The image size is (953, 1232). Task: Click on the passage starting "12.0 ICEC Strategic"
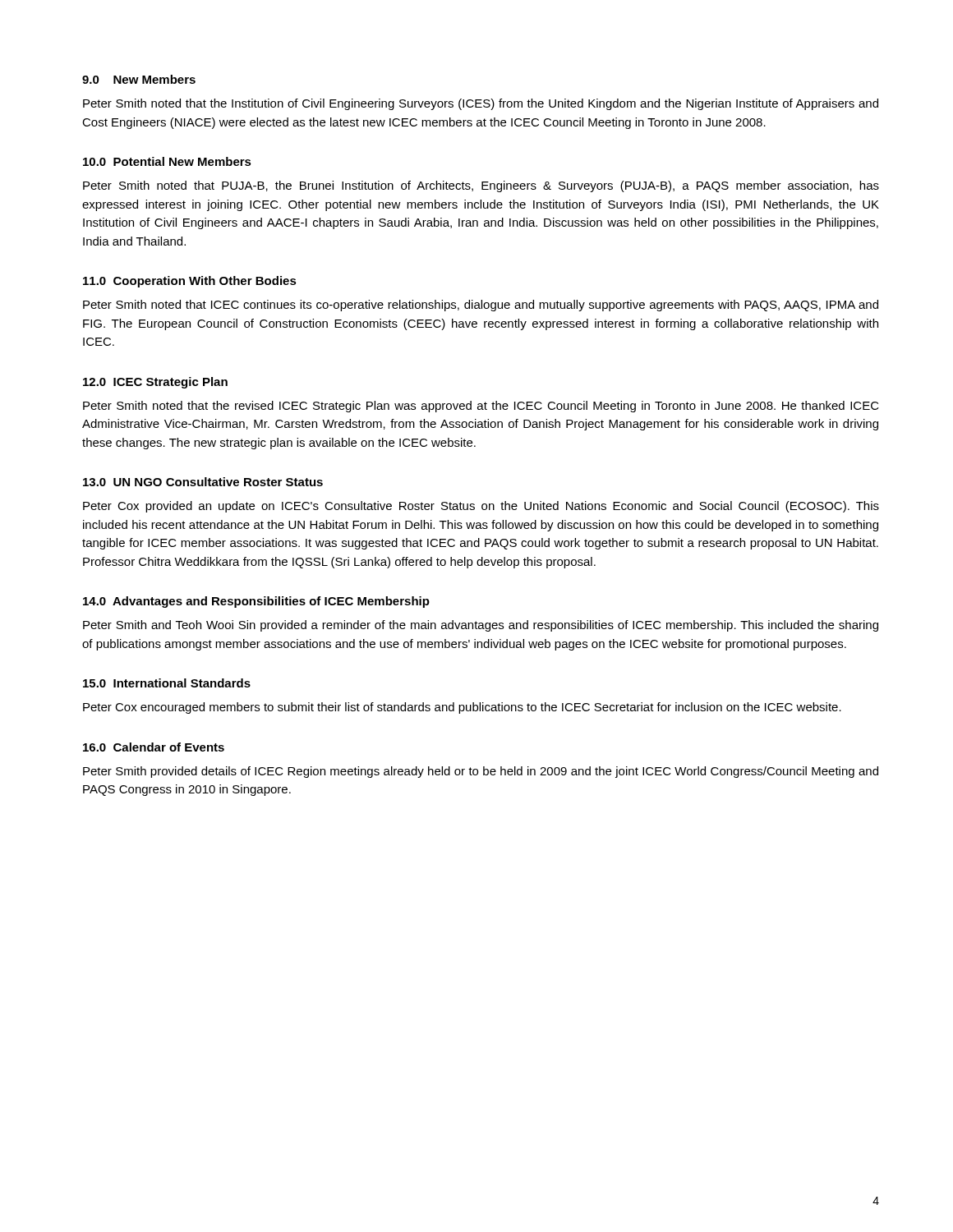click(x=155, y=381)
